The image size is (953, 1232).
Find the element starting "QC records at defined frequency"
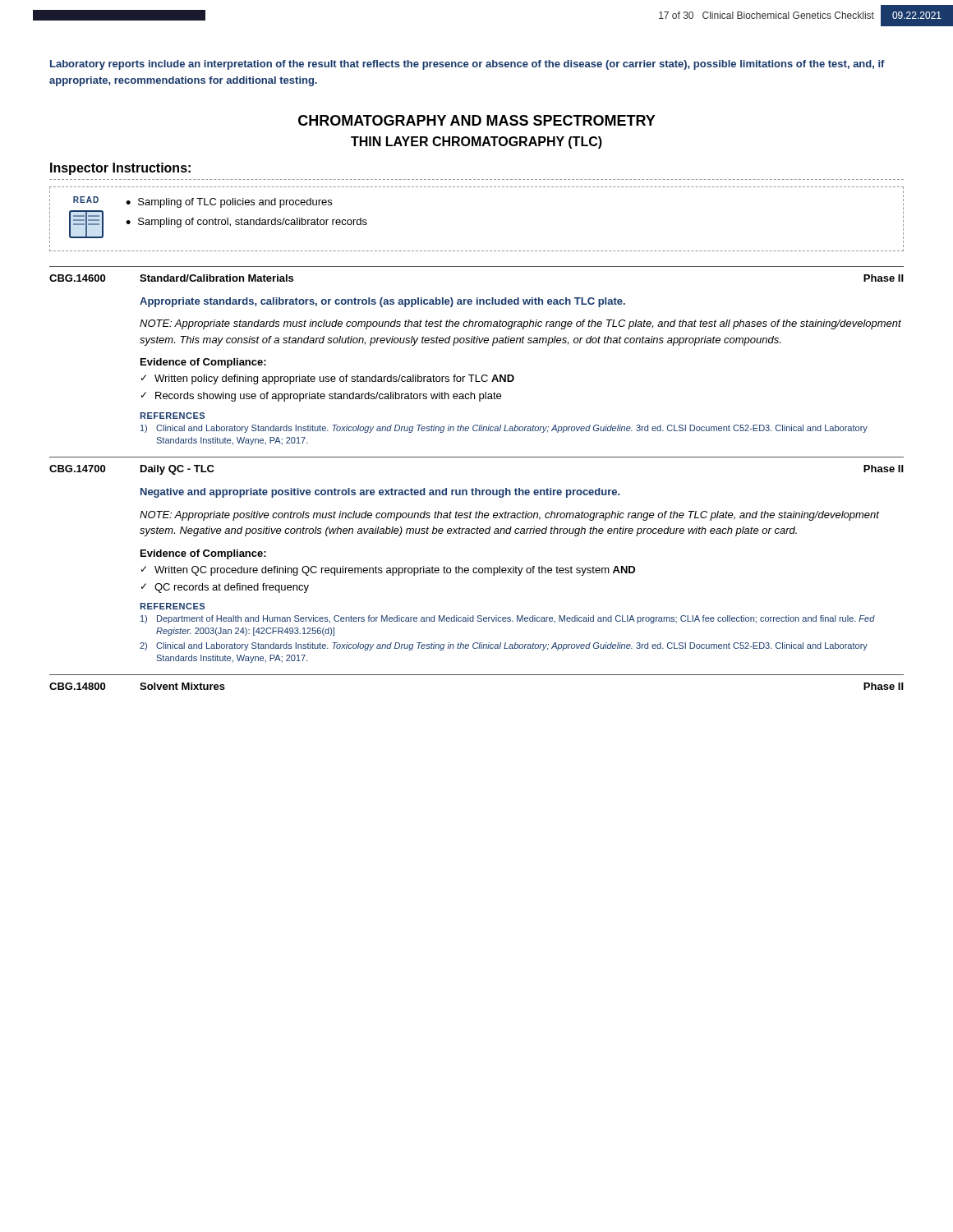(225, 588)
